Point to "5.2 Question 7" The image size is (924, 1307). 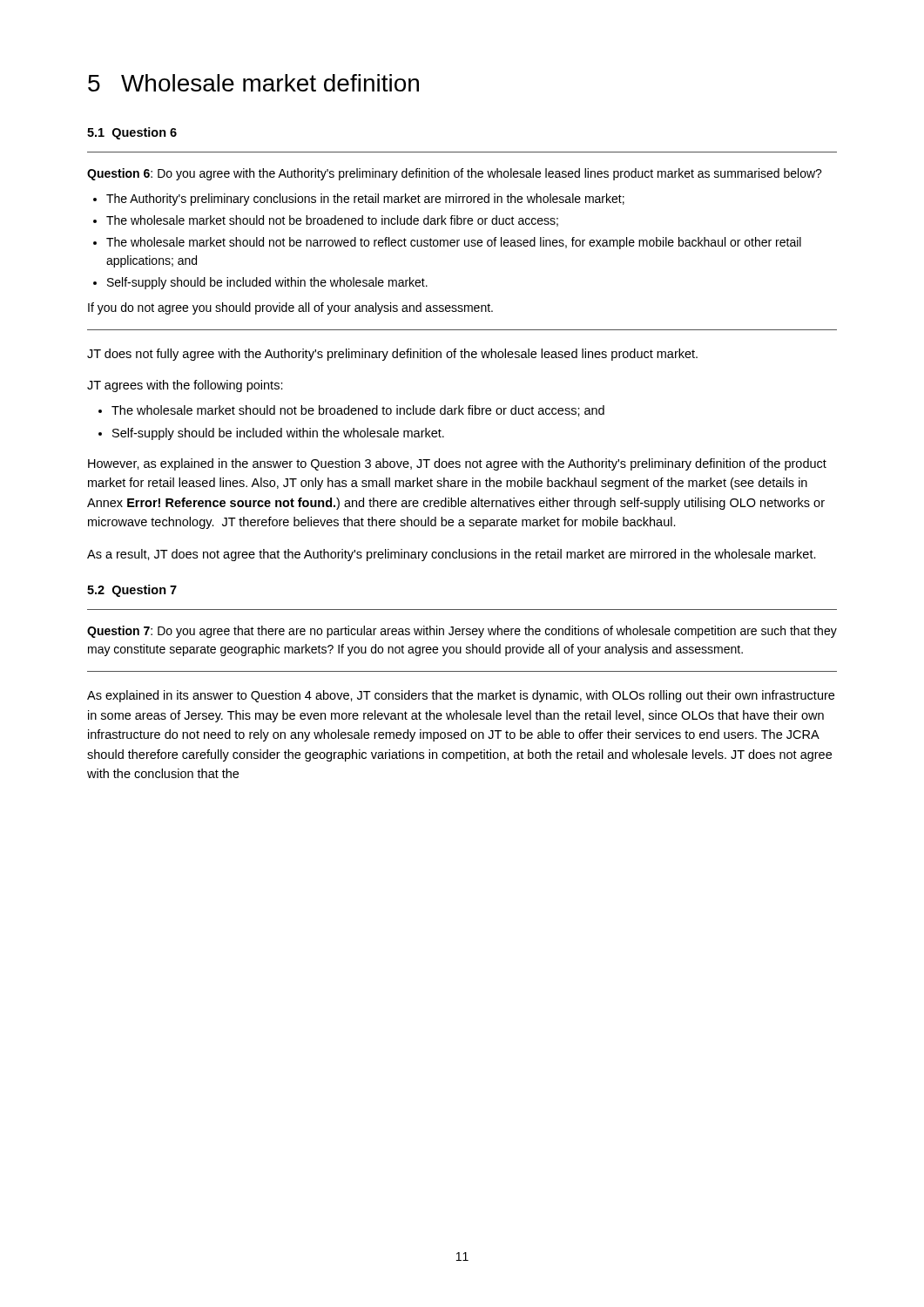(132, 590)
